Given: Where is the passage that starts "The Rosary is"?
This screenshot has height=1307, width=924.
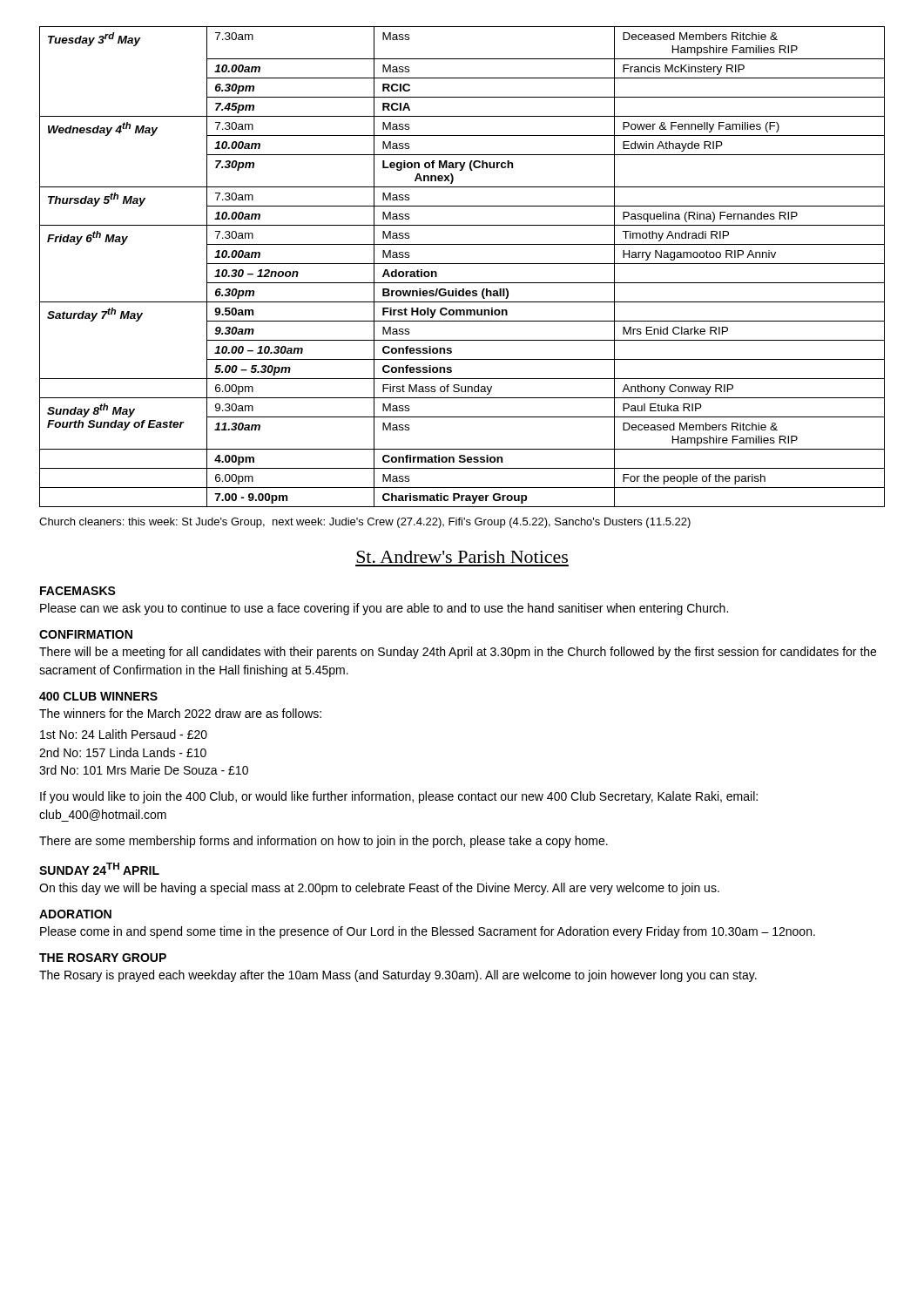Looking at the screenshot, I should click(398, 975).
